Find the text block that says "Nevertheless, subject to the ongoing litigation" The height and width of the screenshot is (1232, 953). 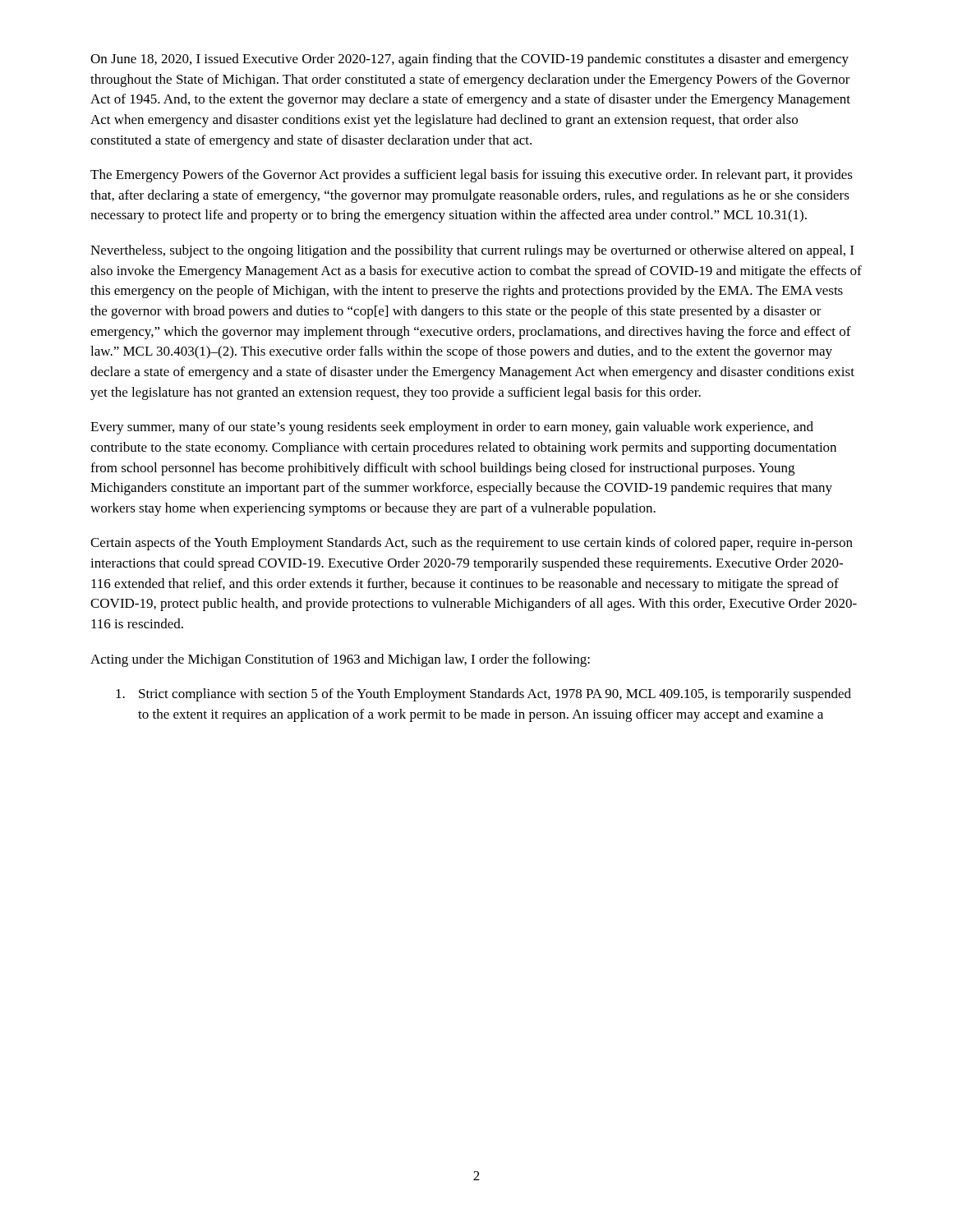(476, 321)
